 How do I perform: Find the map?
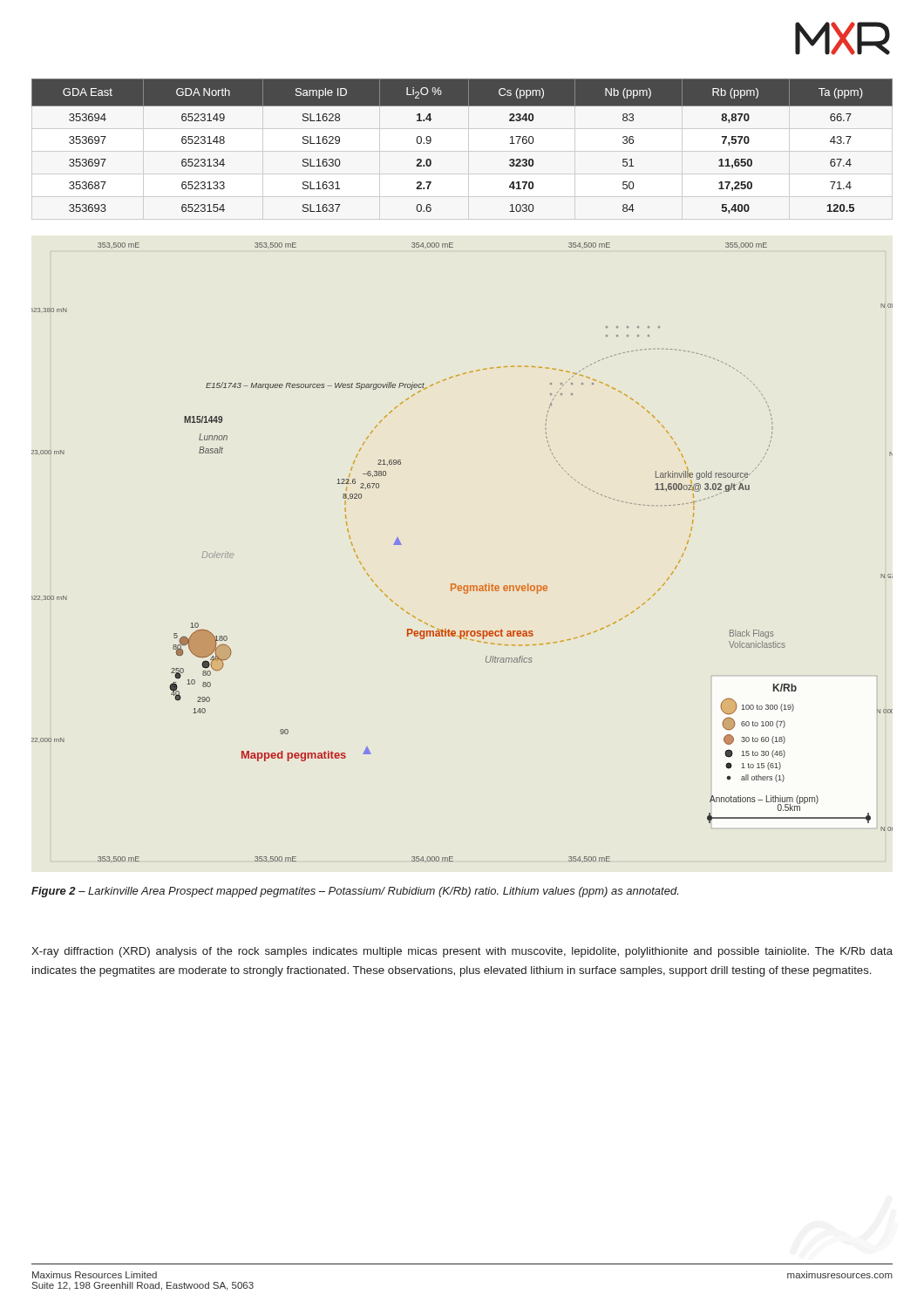[x=462, y=554]
